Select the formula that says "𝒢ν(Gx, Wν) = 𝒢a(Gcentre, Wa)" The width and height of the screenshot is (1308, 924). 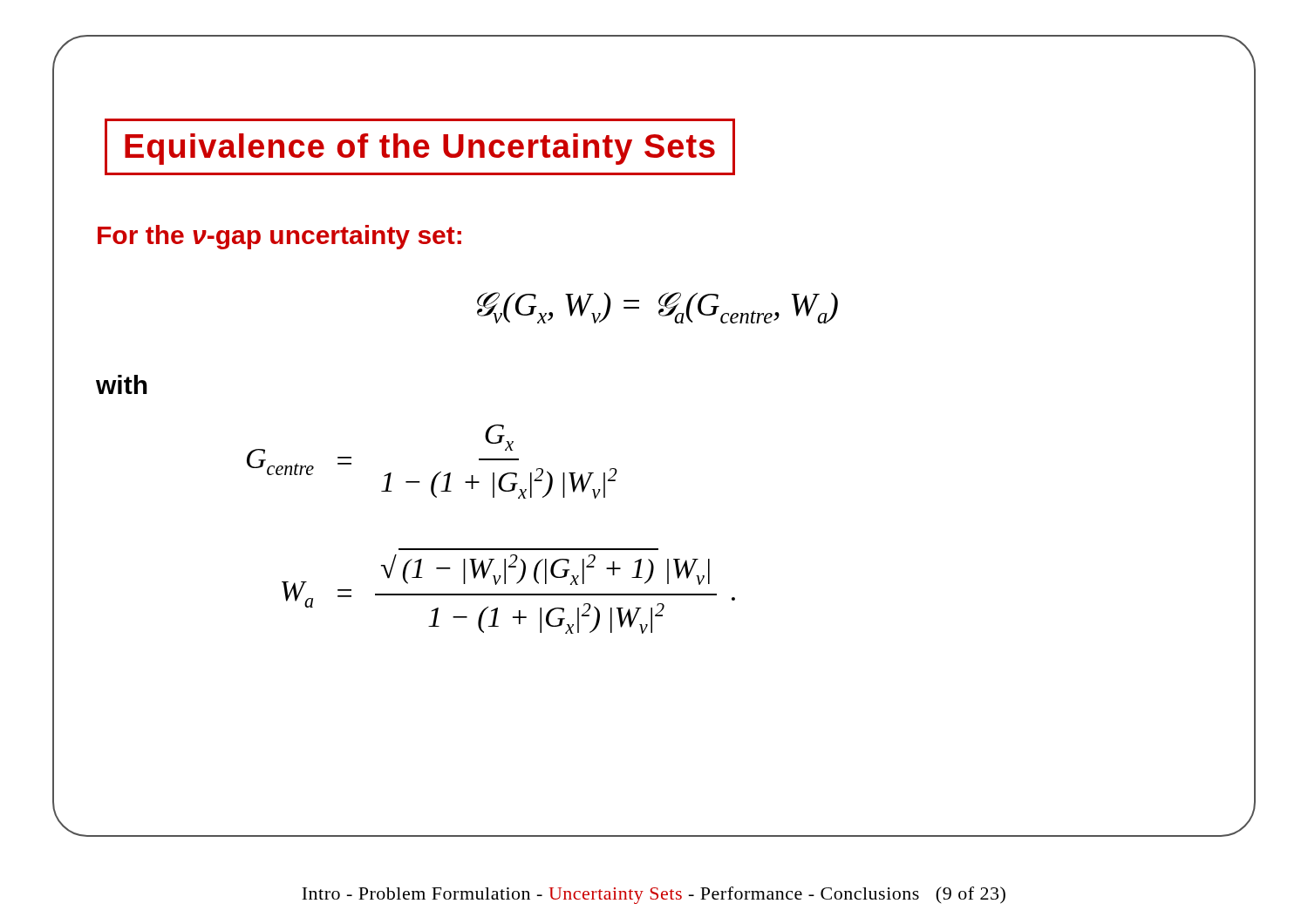click(x=654, y=307)
